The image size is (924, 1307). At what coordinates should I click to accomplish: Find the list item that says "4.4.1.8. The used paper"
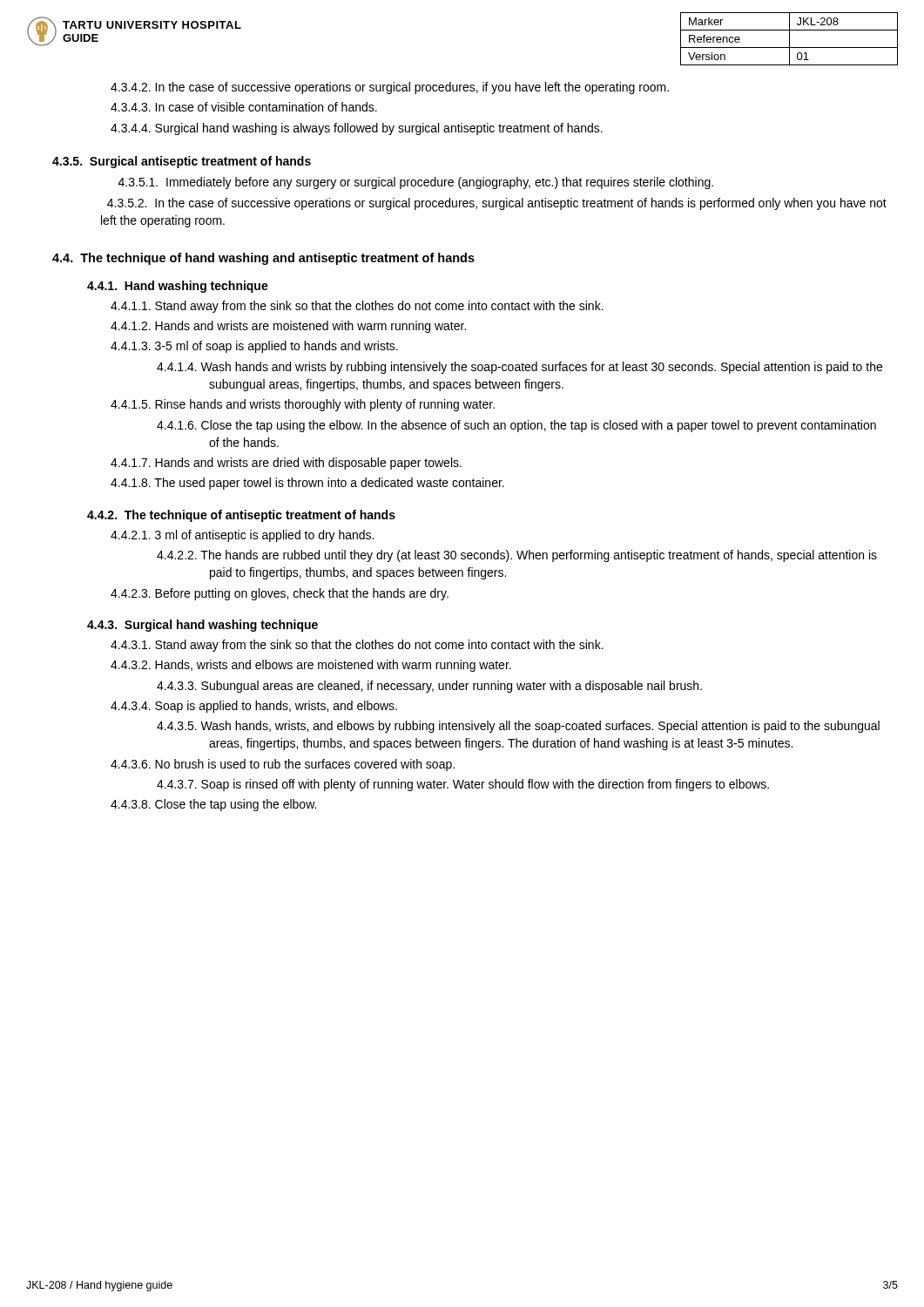point(308,483)
